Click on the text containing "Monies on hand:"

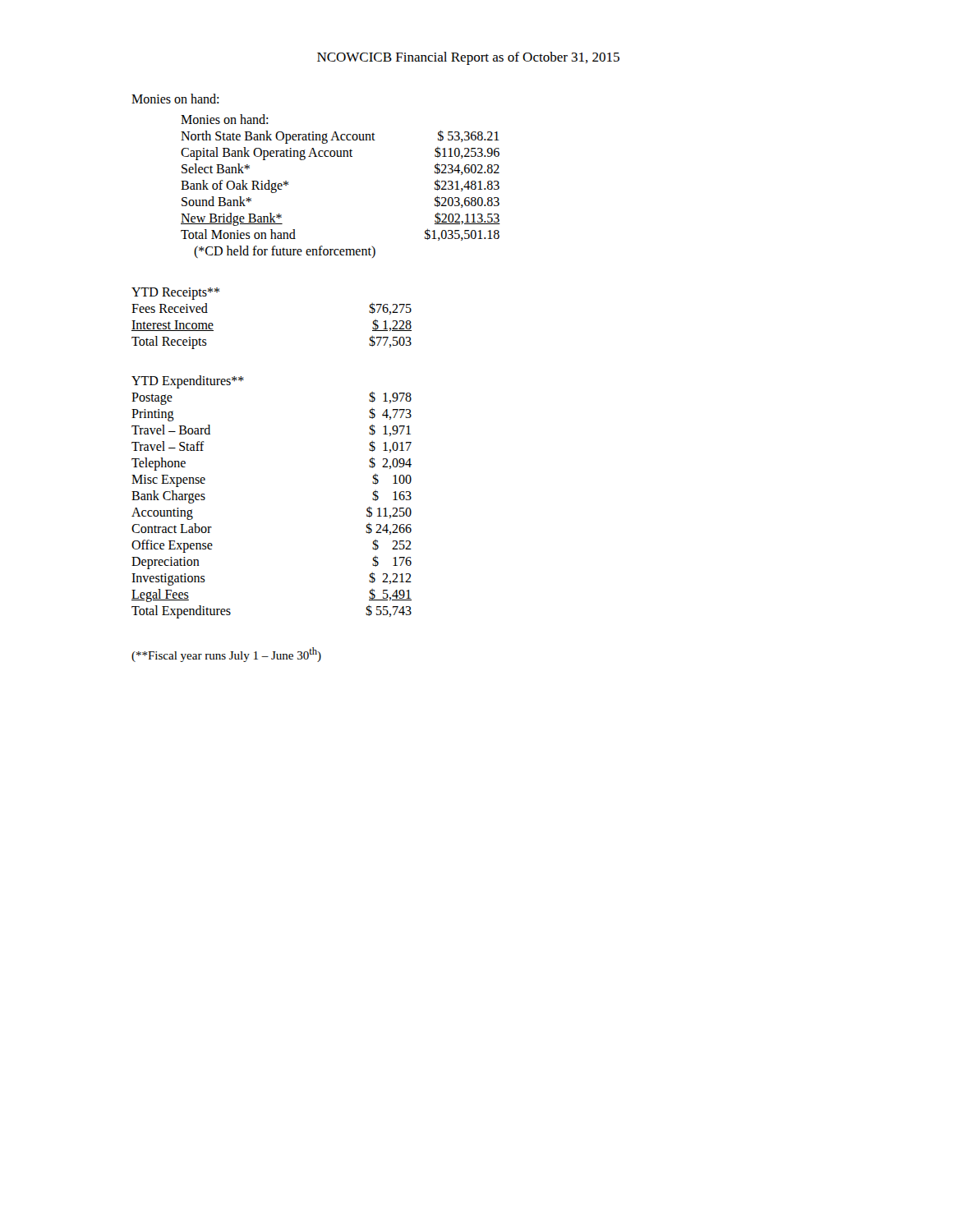click(176, 99)
